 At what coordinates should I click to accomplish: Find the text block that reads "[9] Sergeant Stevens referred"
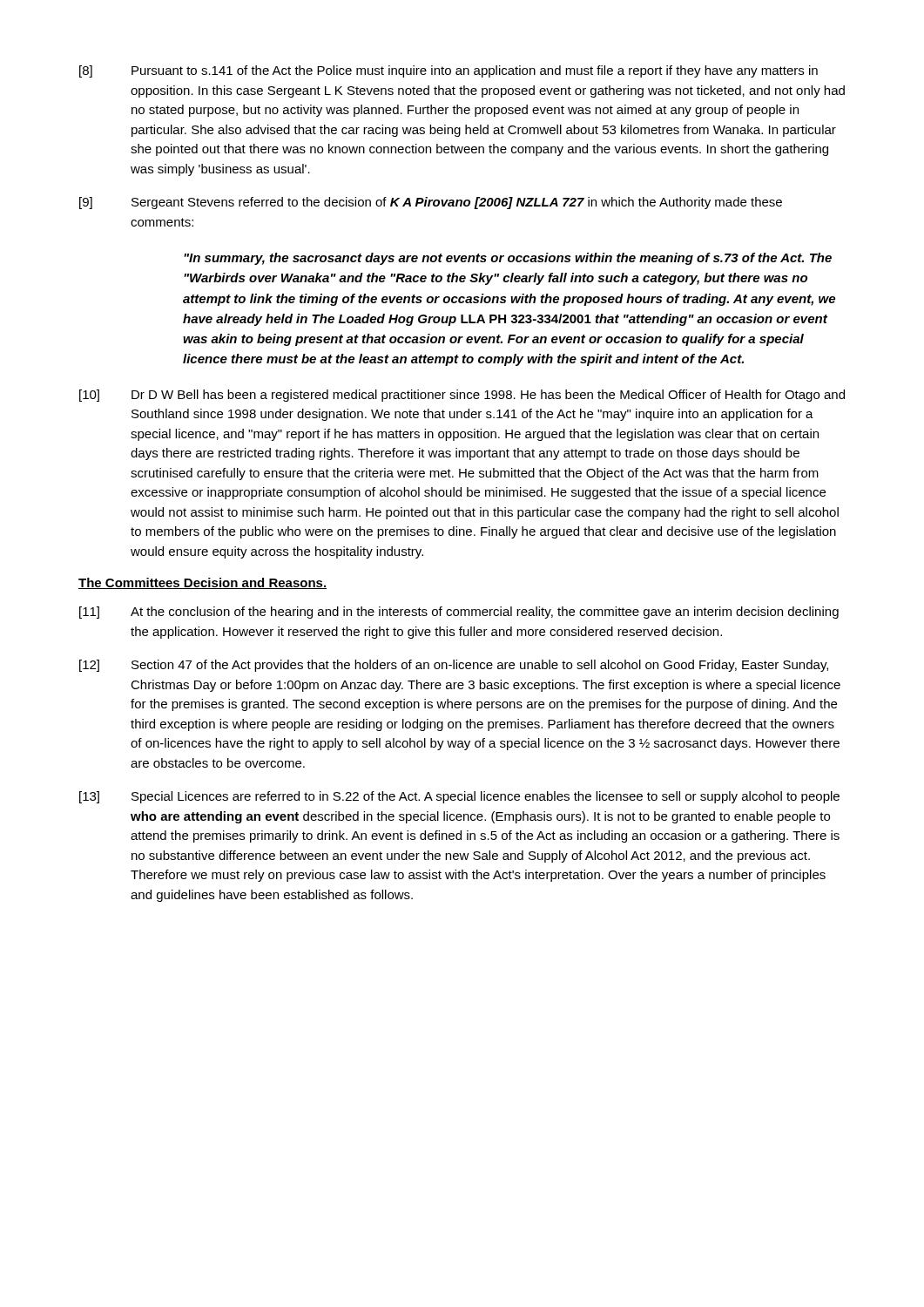pos(462,212)
